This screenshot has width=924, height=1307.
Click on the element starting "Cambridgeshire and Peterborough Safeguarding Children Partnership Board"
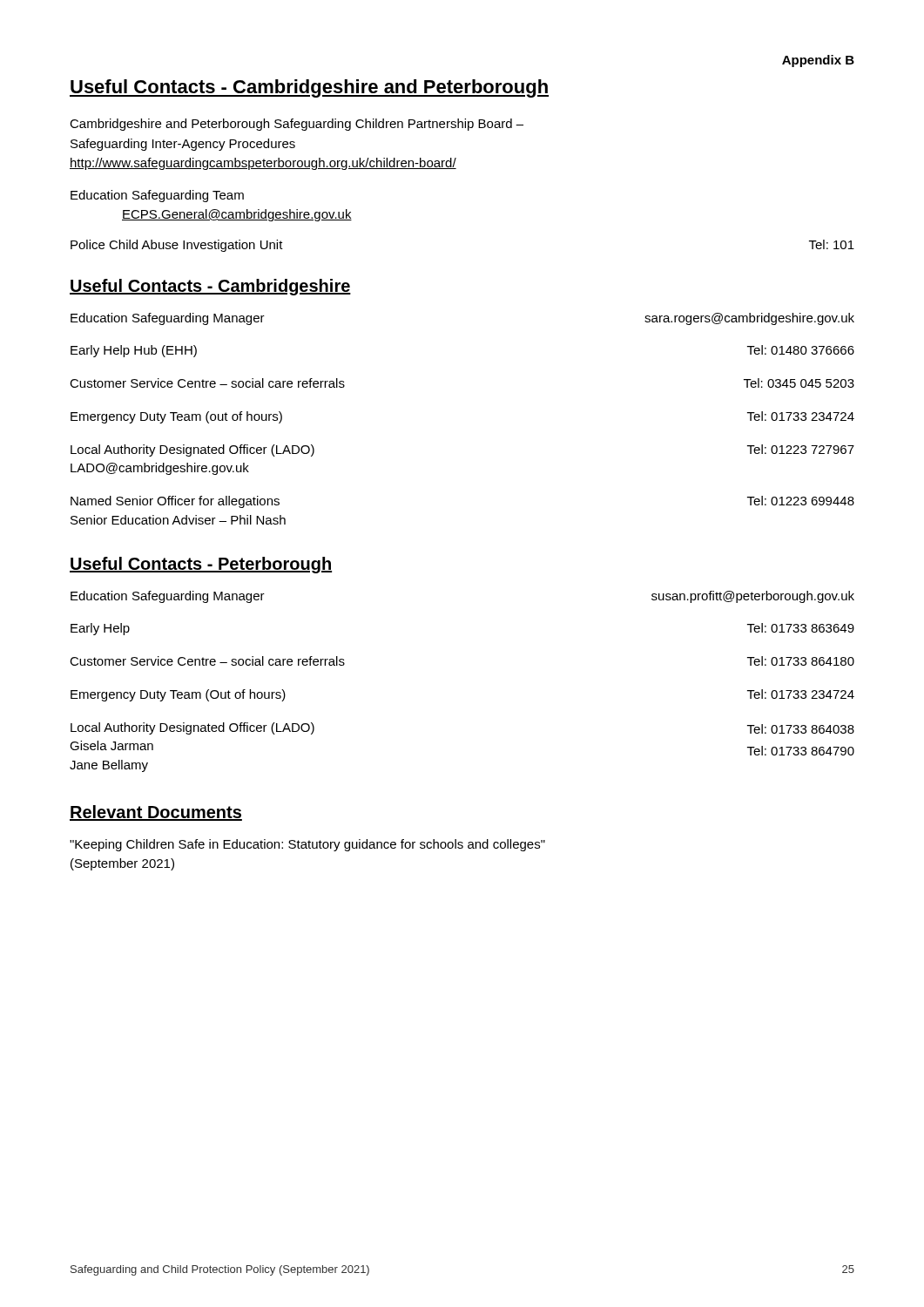click(x=297, y=143)
